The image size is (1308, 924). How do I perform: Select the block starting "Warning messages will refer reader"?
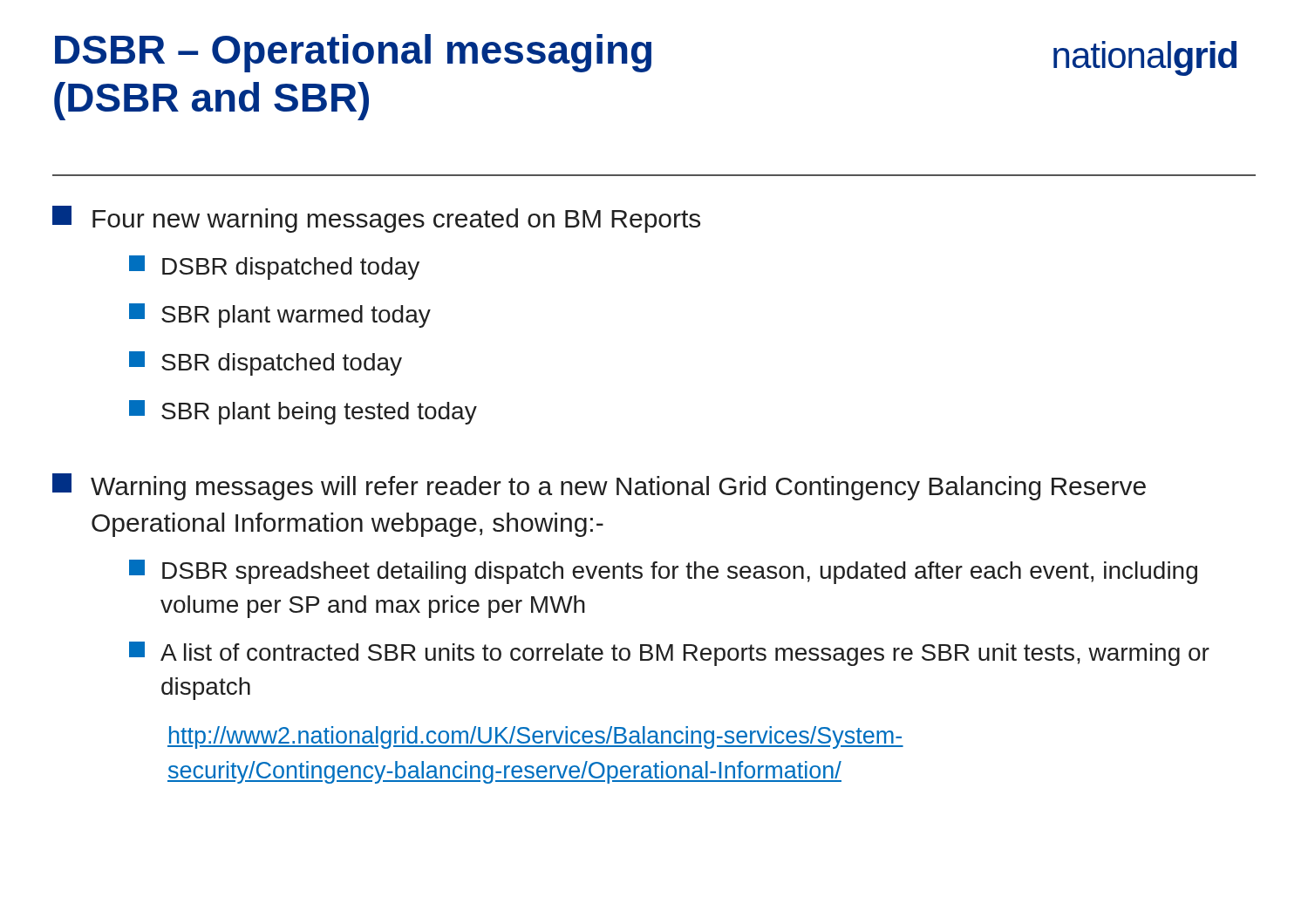(x=599, y=487)
